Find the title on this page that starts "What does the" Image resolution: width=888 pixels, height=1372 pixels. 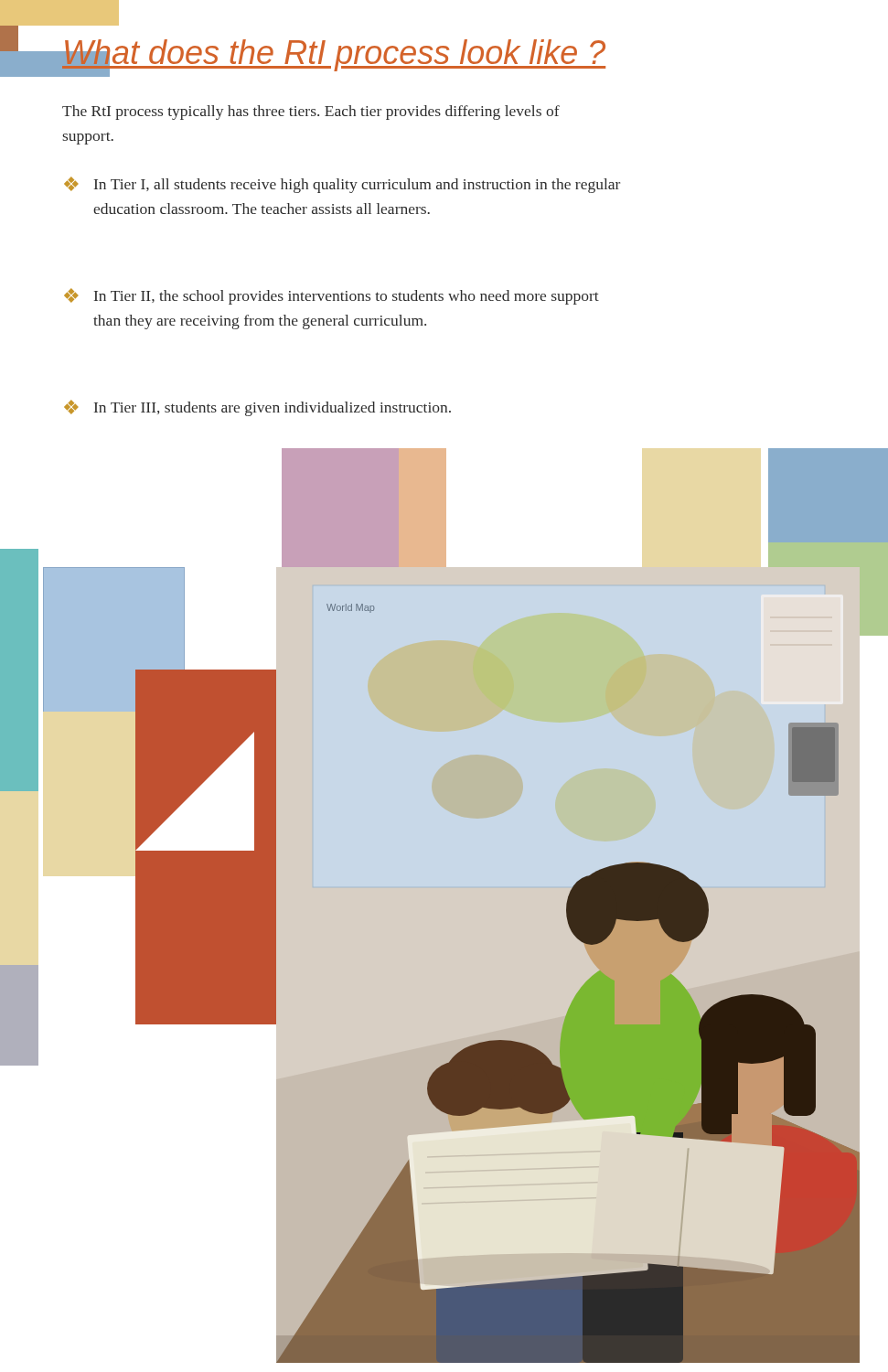pos(334,53)
